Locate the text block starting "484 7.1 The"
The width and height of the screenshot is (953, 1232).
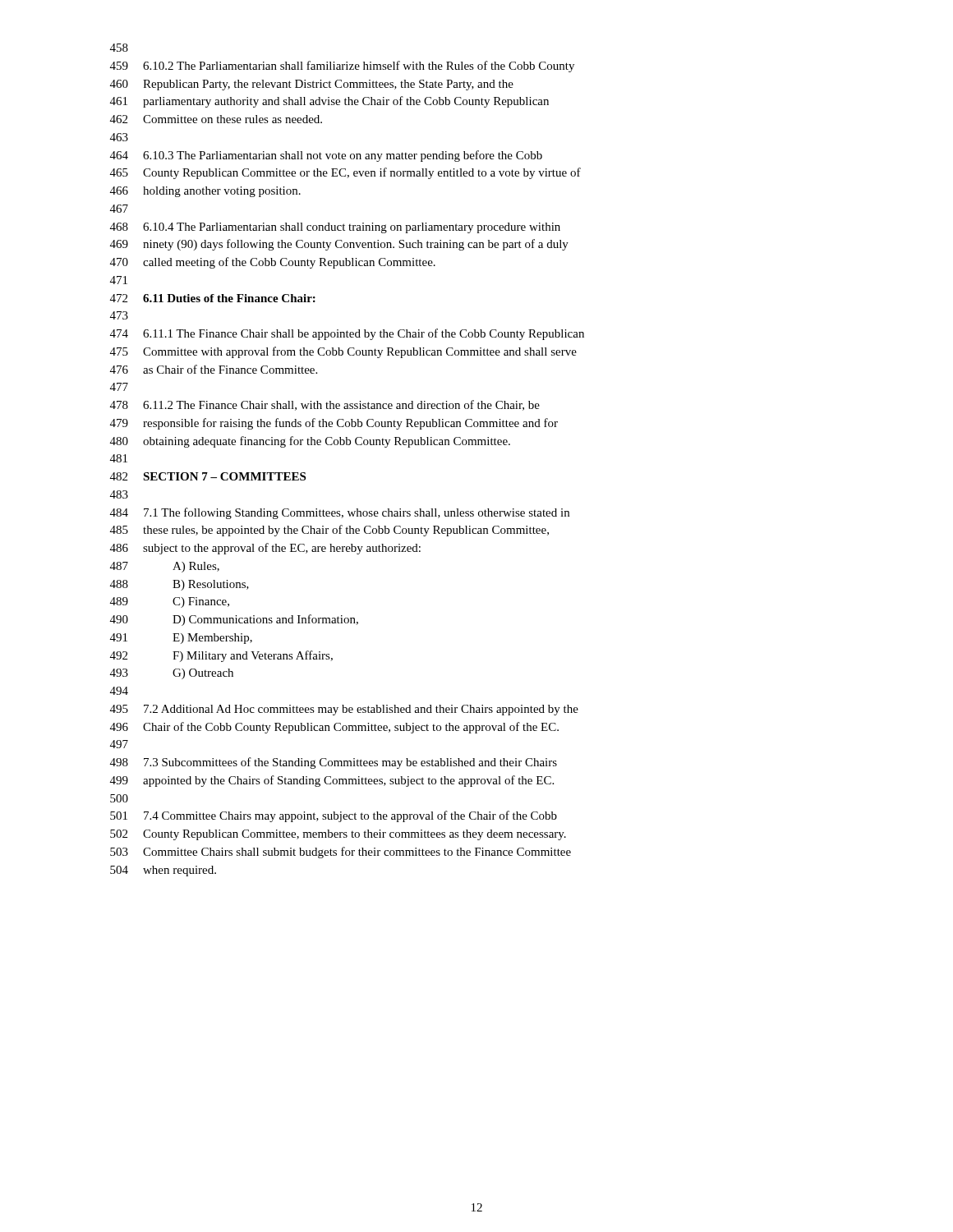(476, 531)
